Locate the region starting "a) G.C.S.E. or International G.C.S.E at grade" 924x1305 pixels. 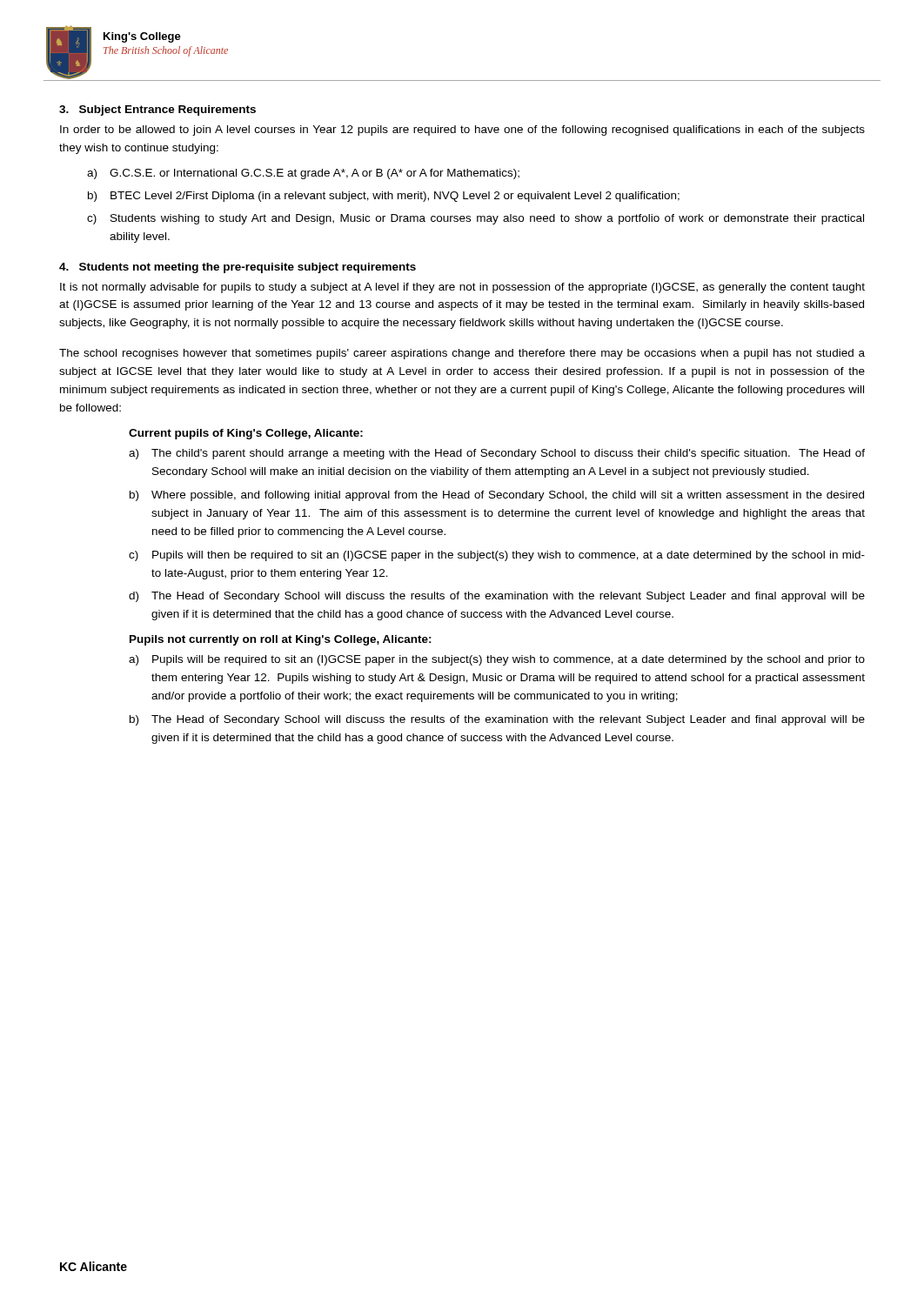476,173
